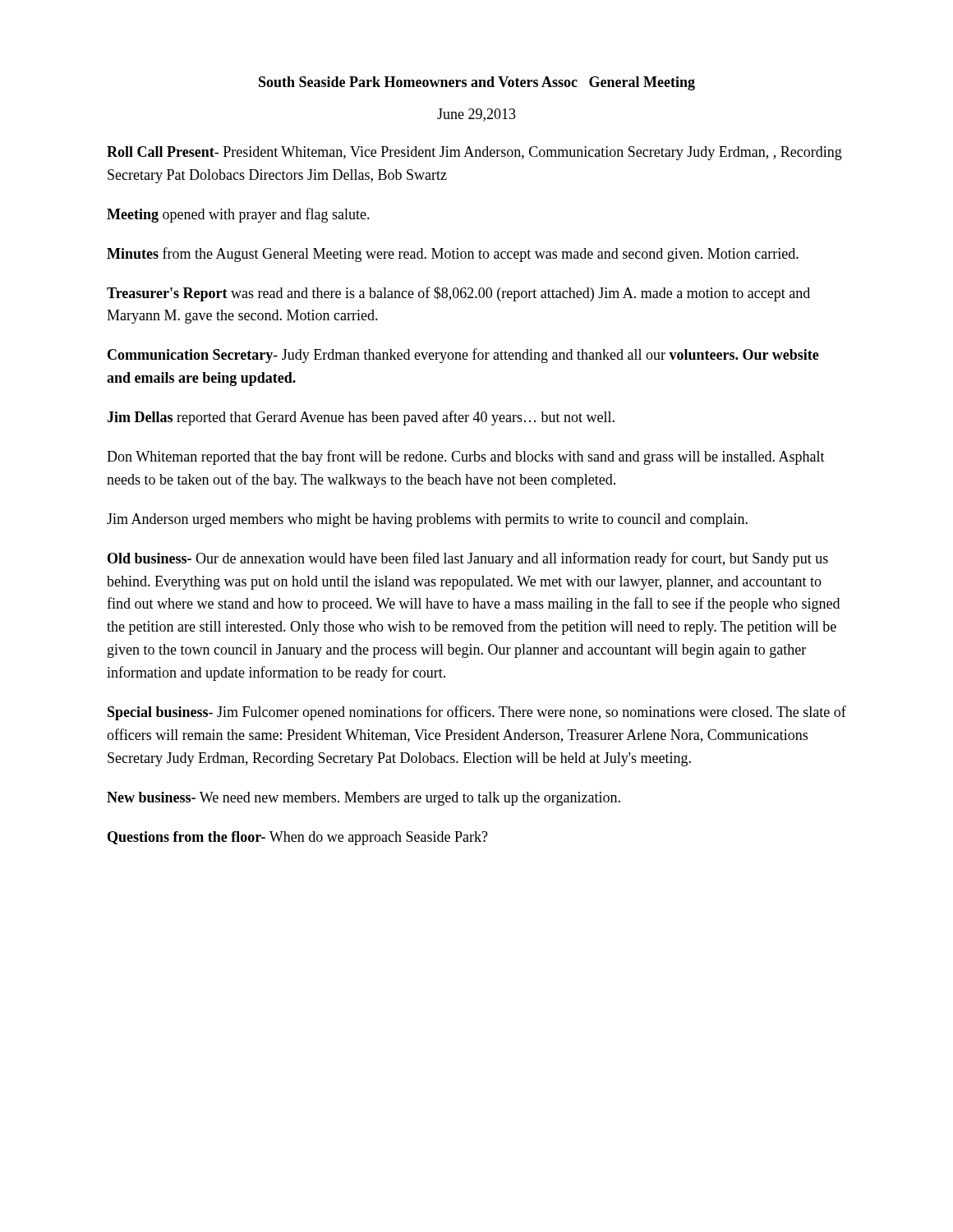
Task: Locate the text block that says "Treasurer's Report was read and there is"
Action: 459,304
